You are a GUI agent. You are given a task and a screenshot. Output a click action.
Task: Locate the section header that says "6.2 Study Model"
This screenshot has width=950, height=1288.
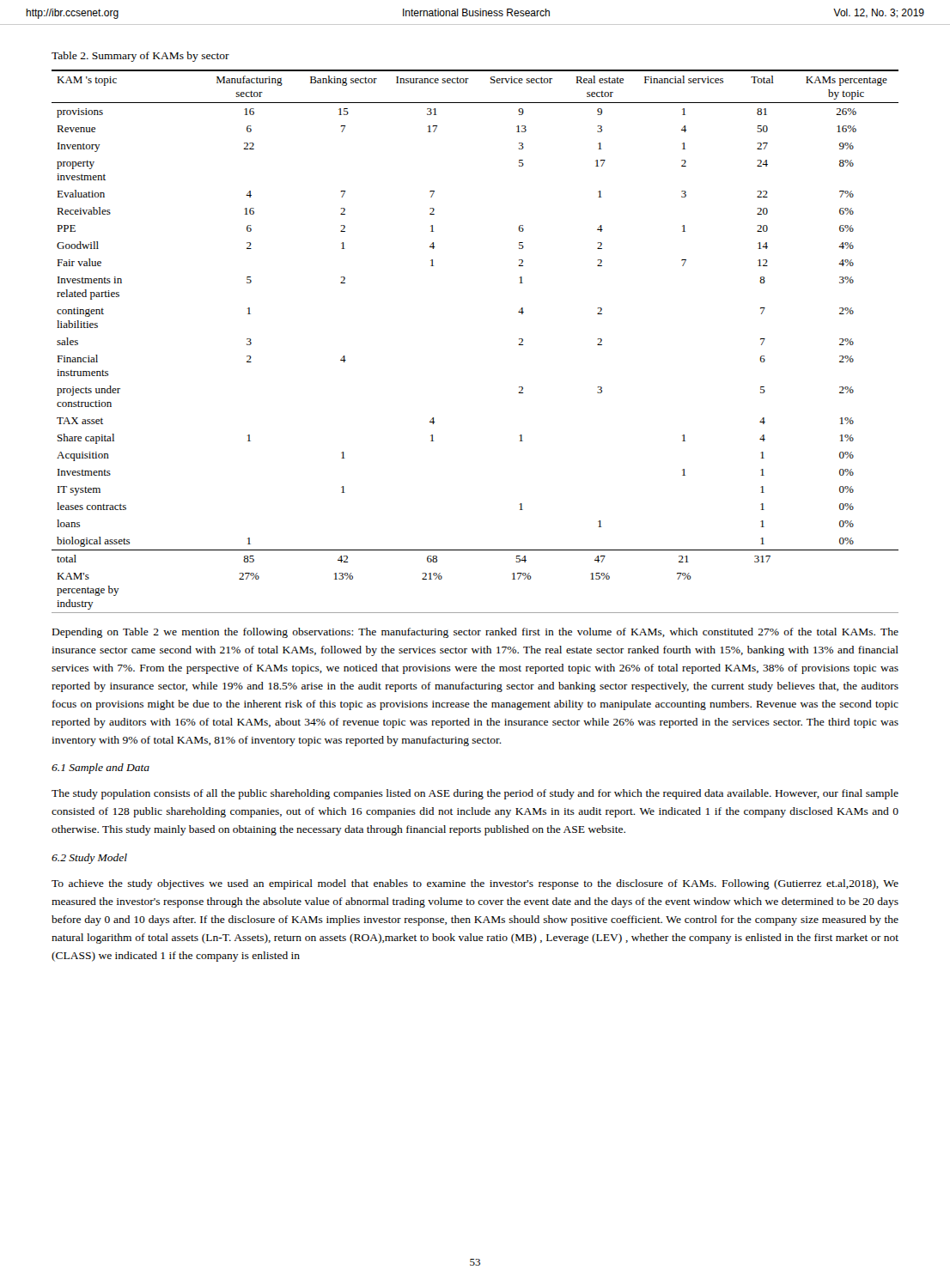click(89, 858)
